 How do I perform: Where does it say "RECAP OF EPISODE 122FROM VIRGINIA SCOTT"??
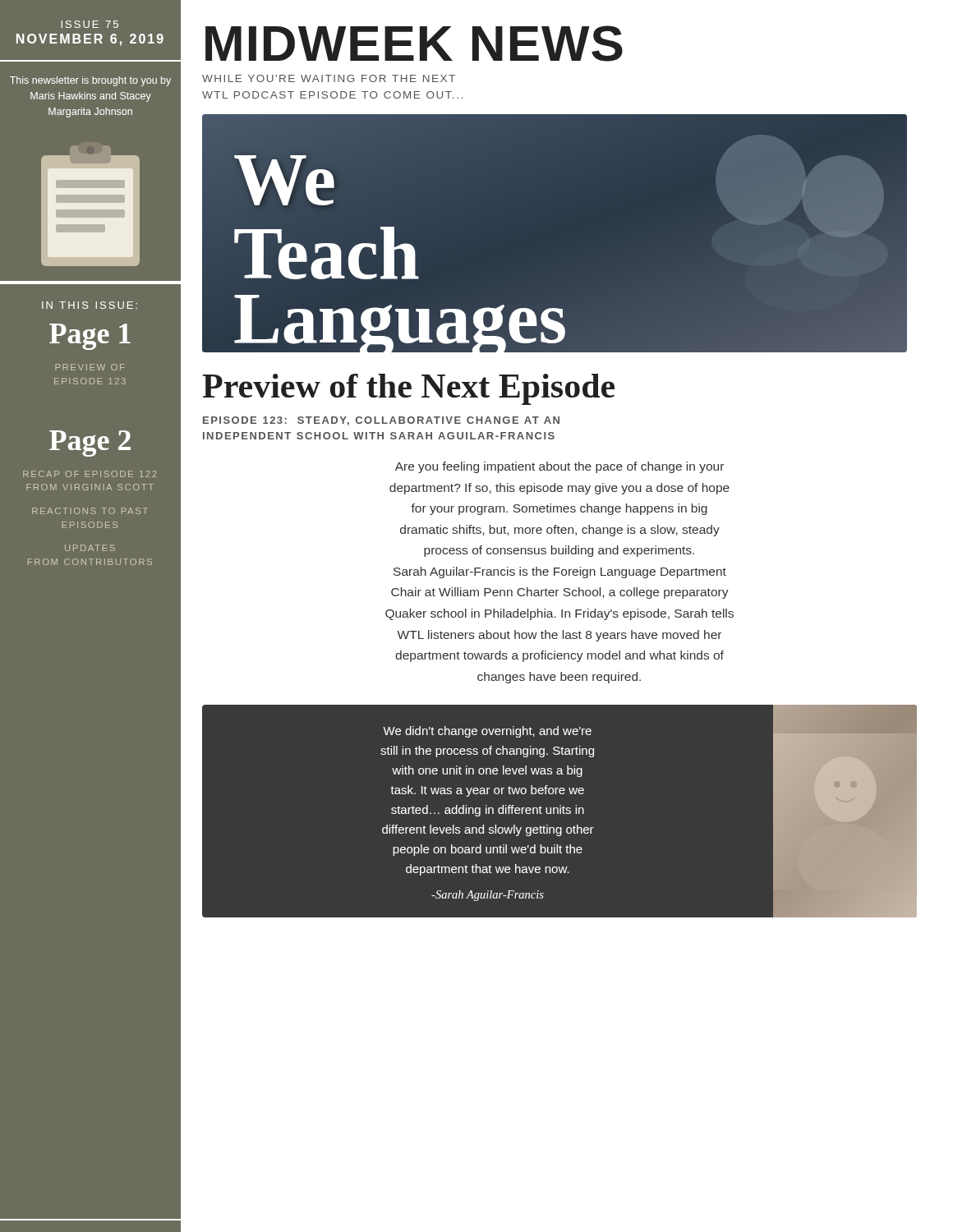click(90, 480)
